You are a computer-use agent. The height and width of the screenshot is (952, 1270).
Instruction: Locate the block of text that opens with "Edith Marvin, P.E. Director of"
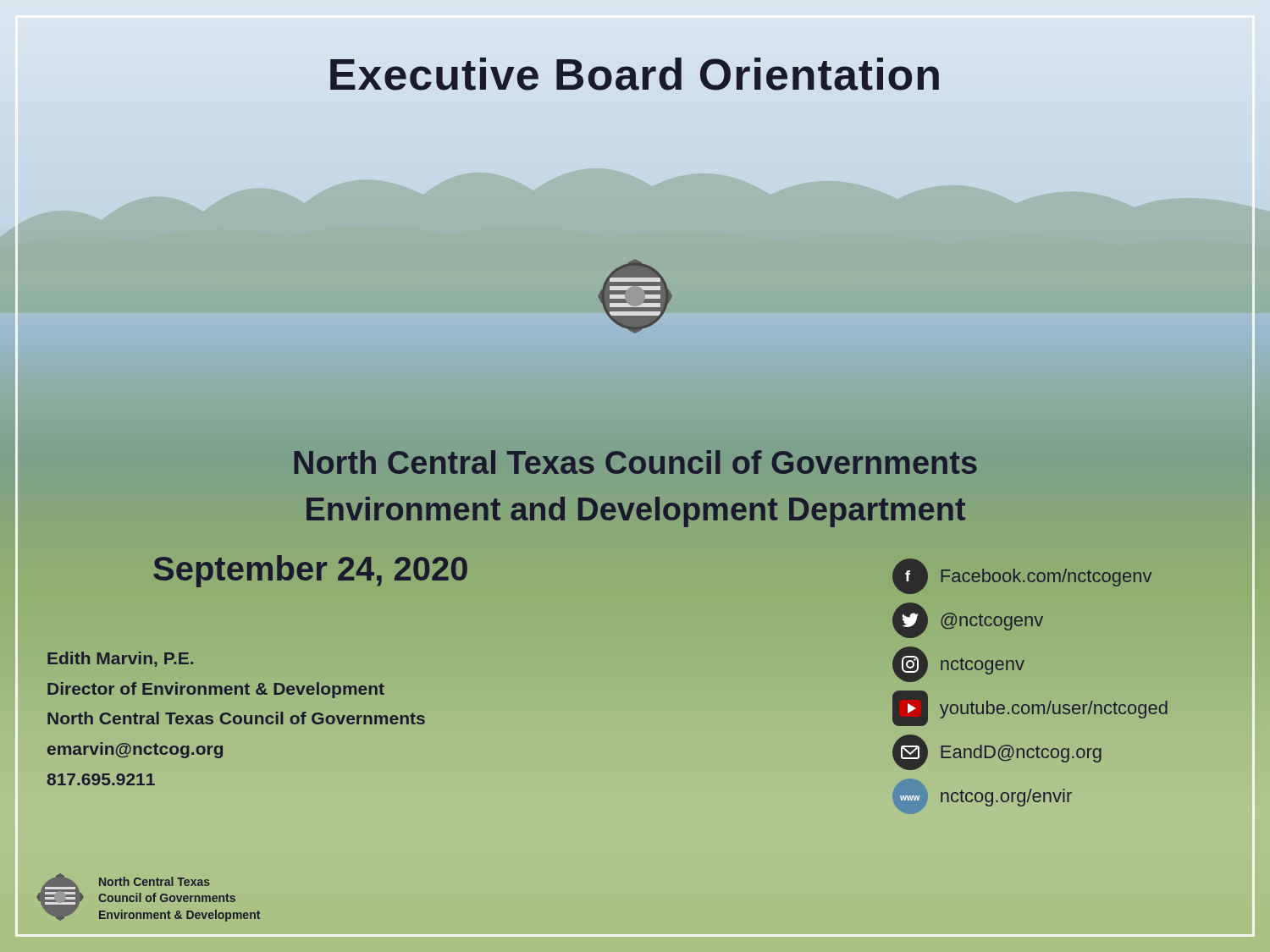[236, 718]
